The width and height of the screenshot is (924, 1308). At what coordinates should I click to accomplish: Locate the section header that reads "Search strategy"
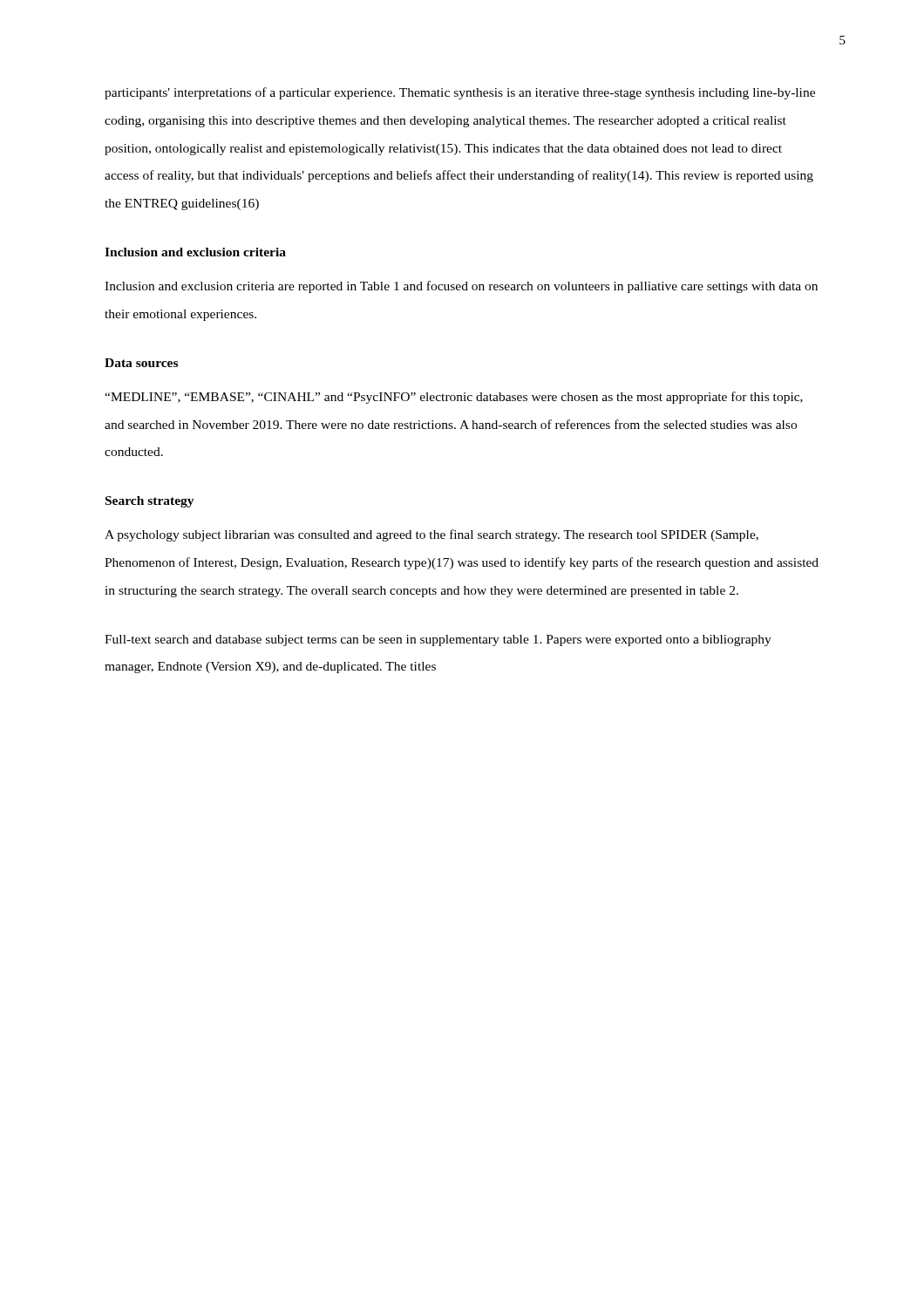pyautogui.click(x=149, y=500)
